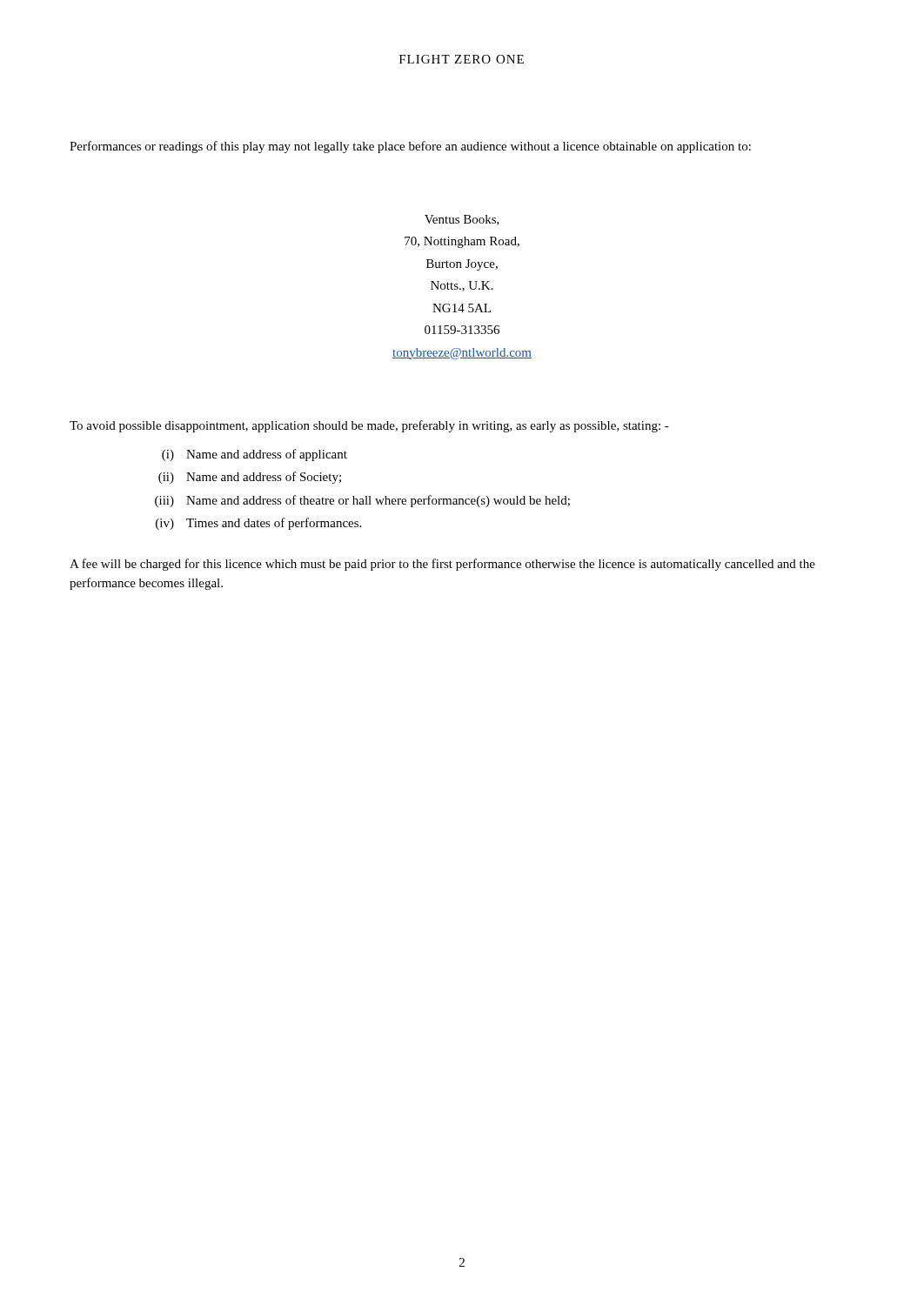This screenshot has width=924, height=1305.
Task: Locate the text block containing "A fee will be charged for this"
Action: pyautogui.click(x=442, y=573)
